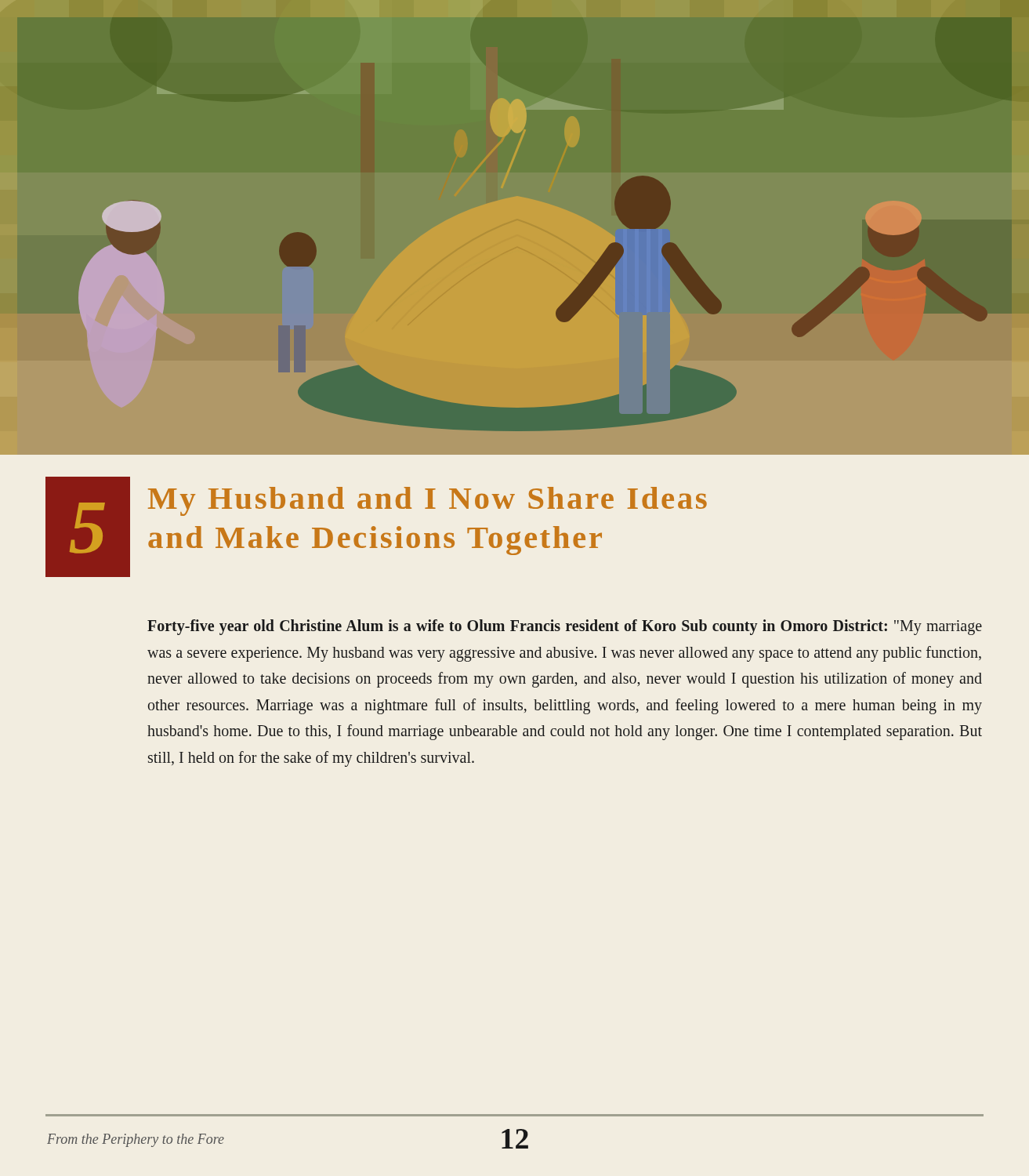Locate the block of text that opens with "Forty-five year old Christine Alum is"

[565, 692]
